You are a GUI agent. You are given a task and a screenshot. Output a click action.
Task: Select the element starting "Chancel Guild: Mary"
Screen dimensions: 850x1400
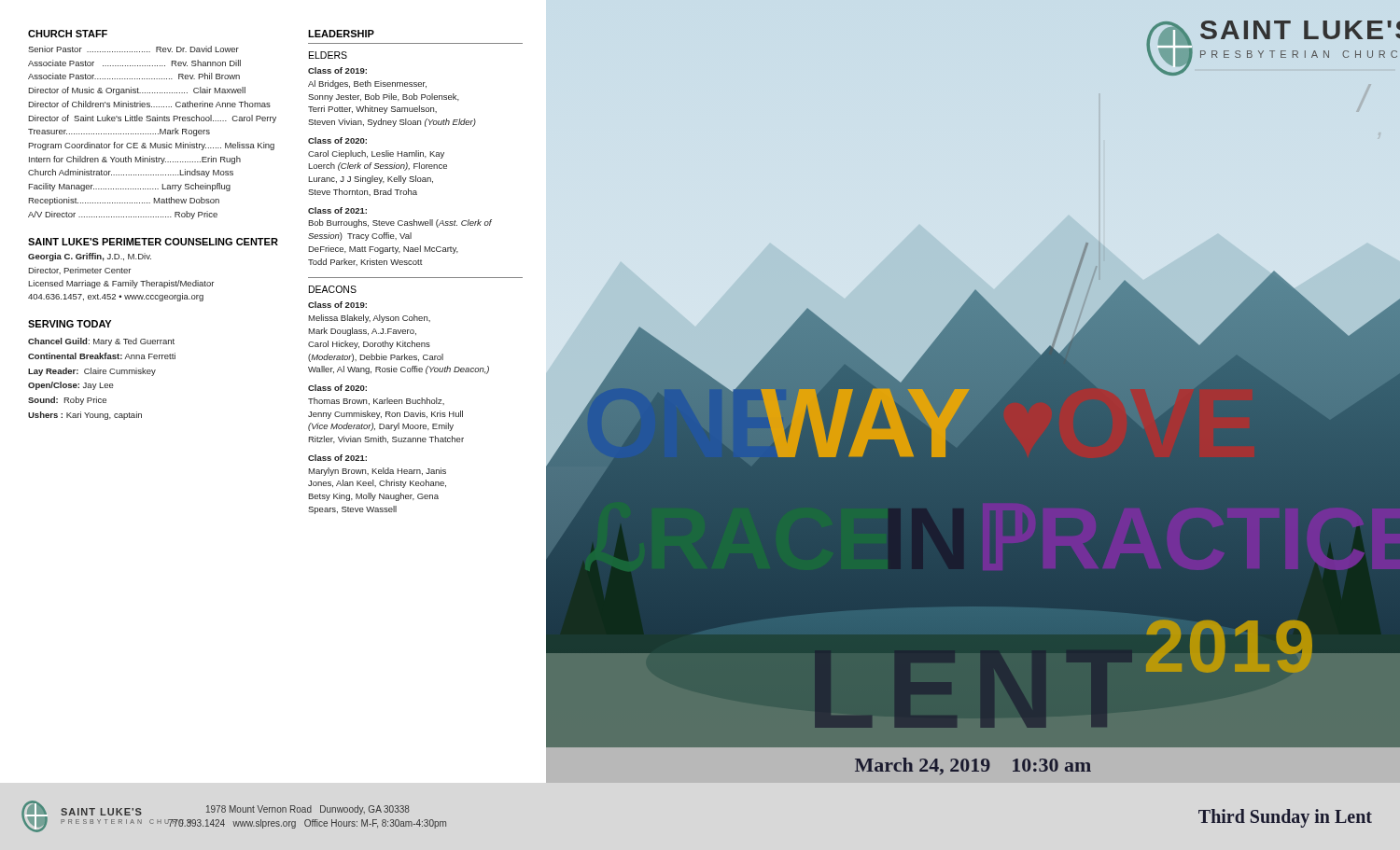click(x=101, y=341)
